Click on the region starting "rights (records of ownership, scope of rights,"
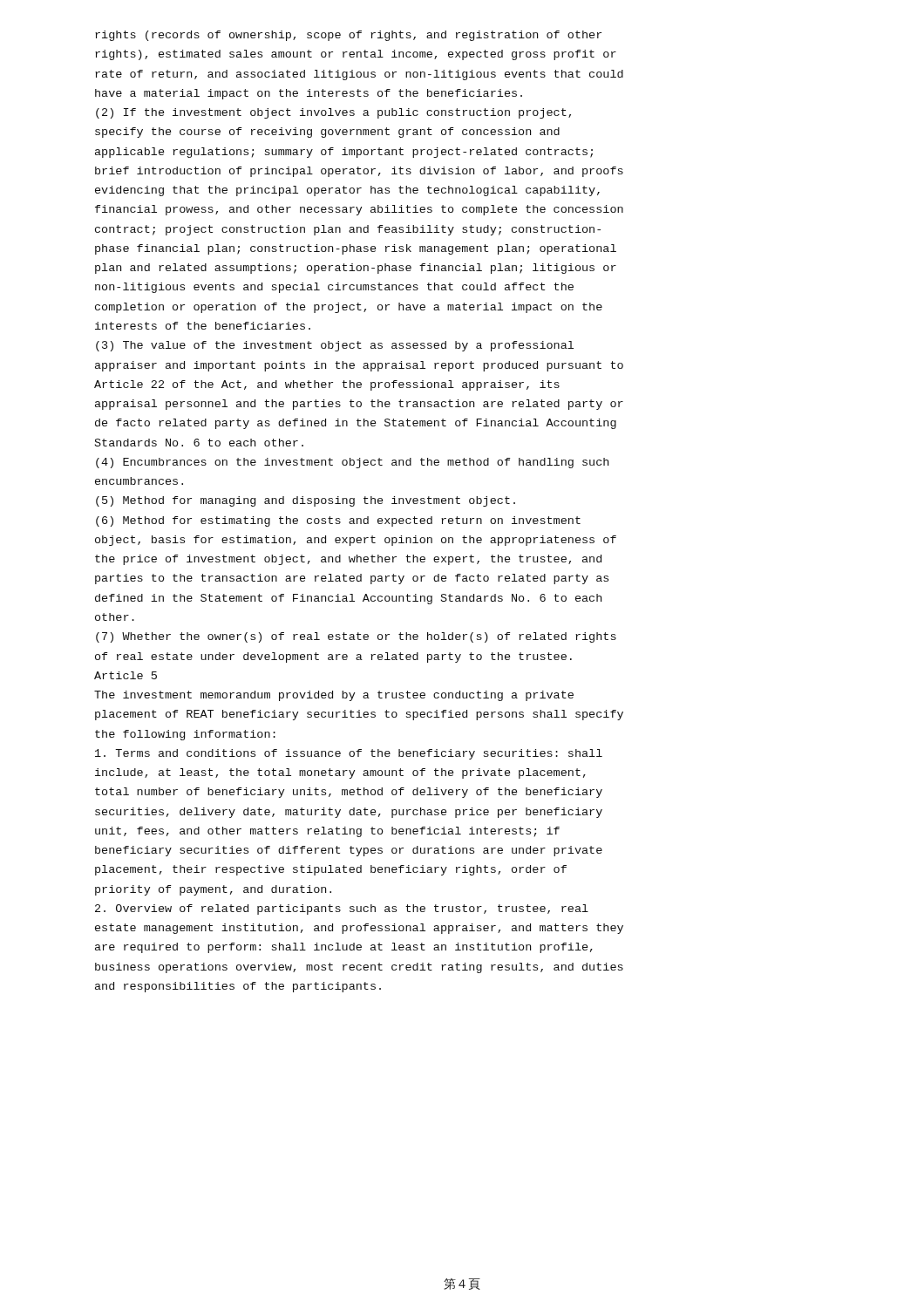 [x=359, y=511]
